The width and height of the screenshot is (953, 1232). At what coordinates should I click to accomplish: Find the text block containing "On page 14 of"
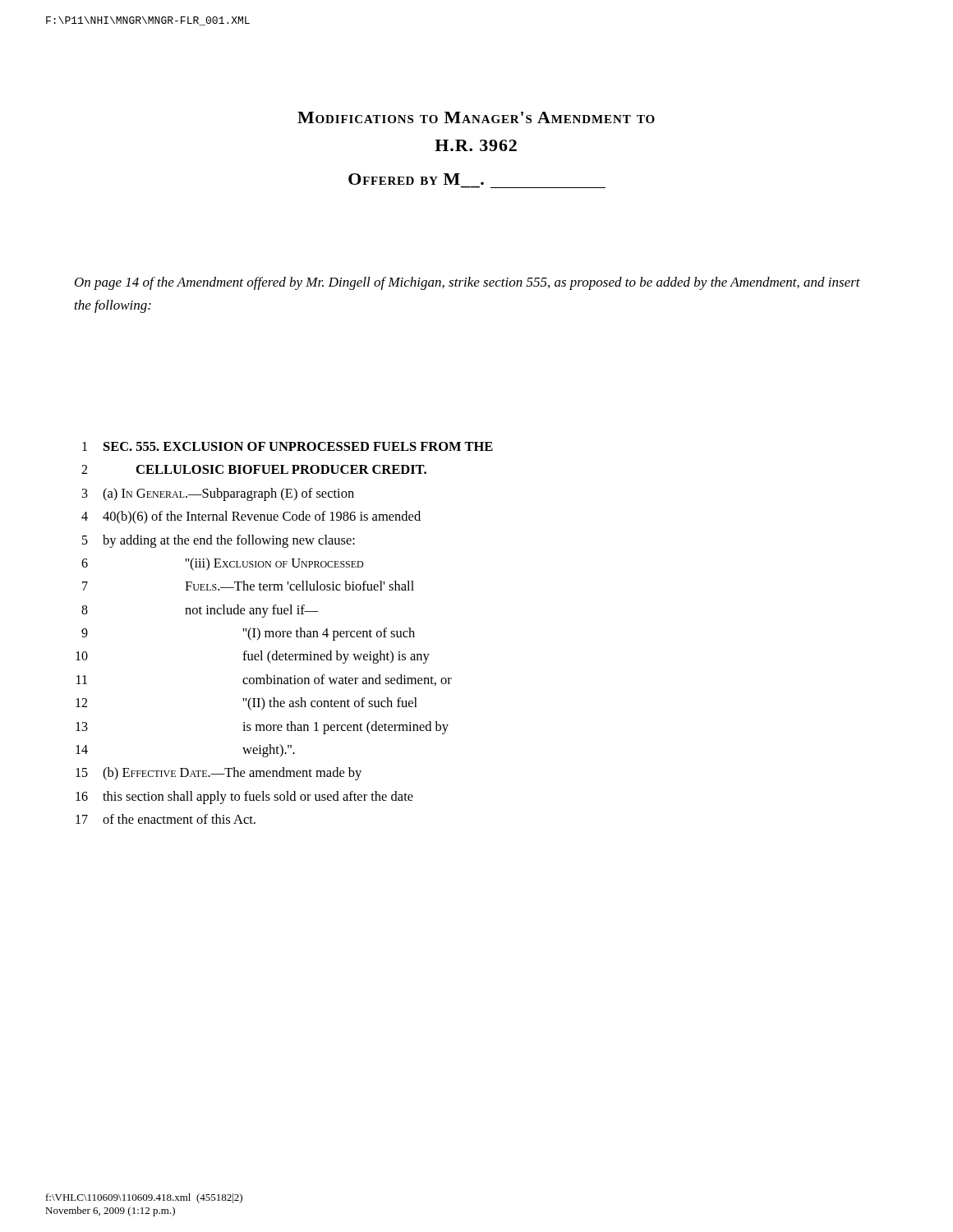pyautogui.click(x=467, y=294)
